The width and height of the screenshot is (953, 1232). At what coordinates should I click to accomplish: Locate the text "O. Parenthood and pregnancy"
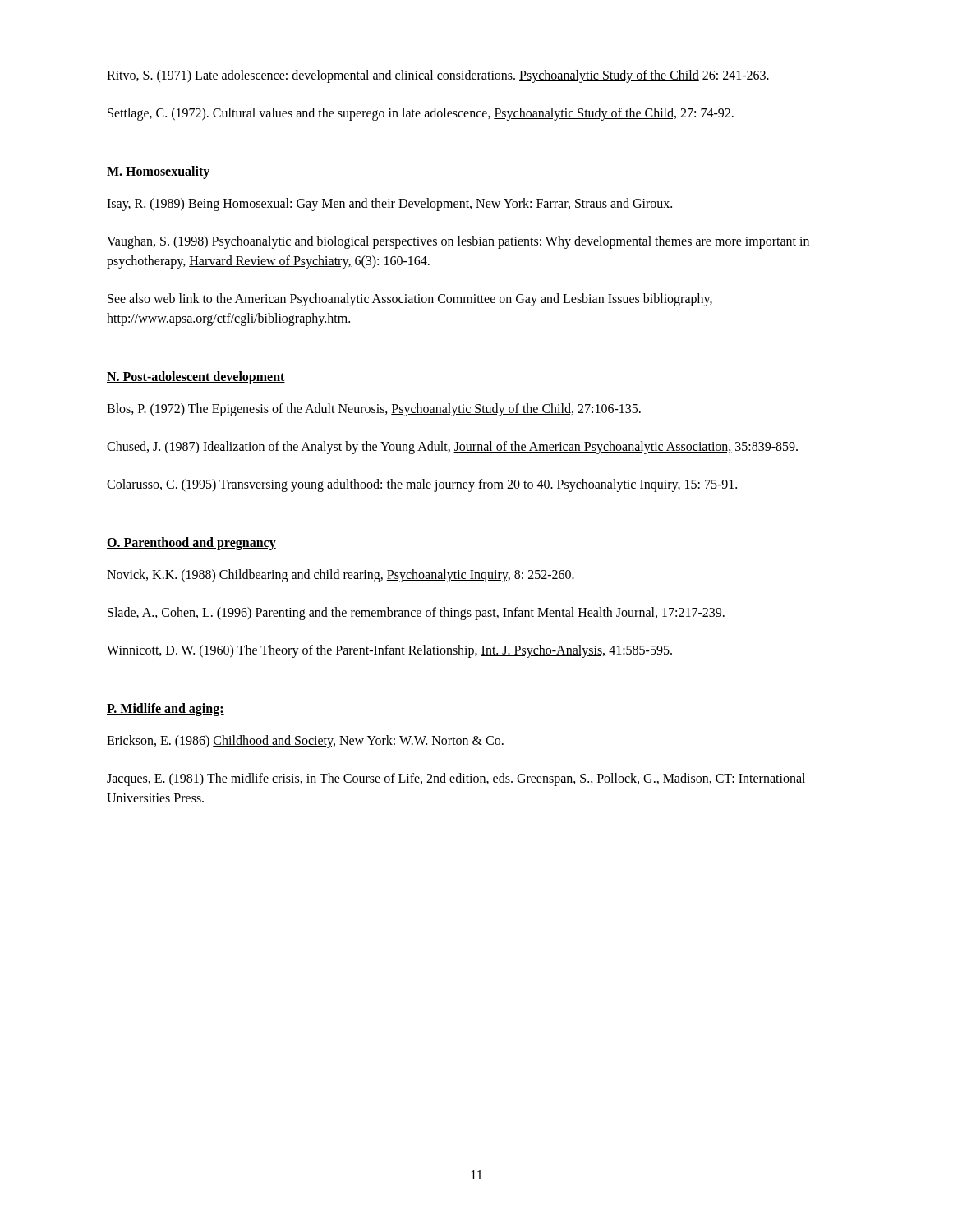coord(191,543)
